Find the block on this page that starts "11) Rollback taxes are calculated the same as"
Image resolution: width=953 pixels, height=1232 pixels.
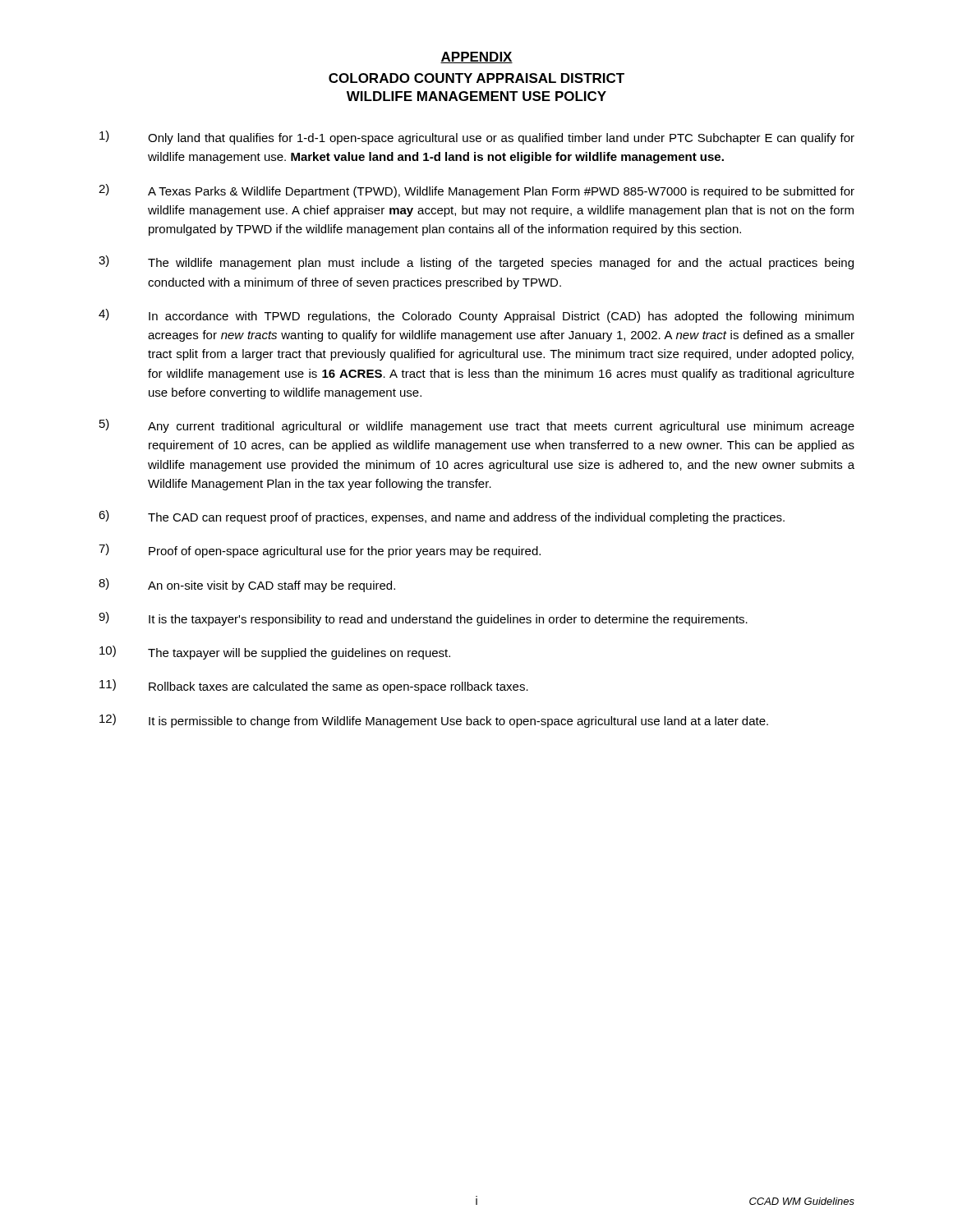(476, 687)
